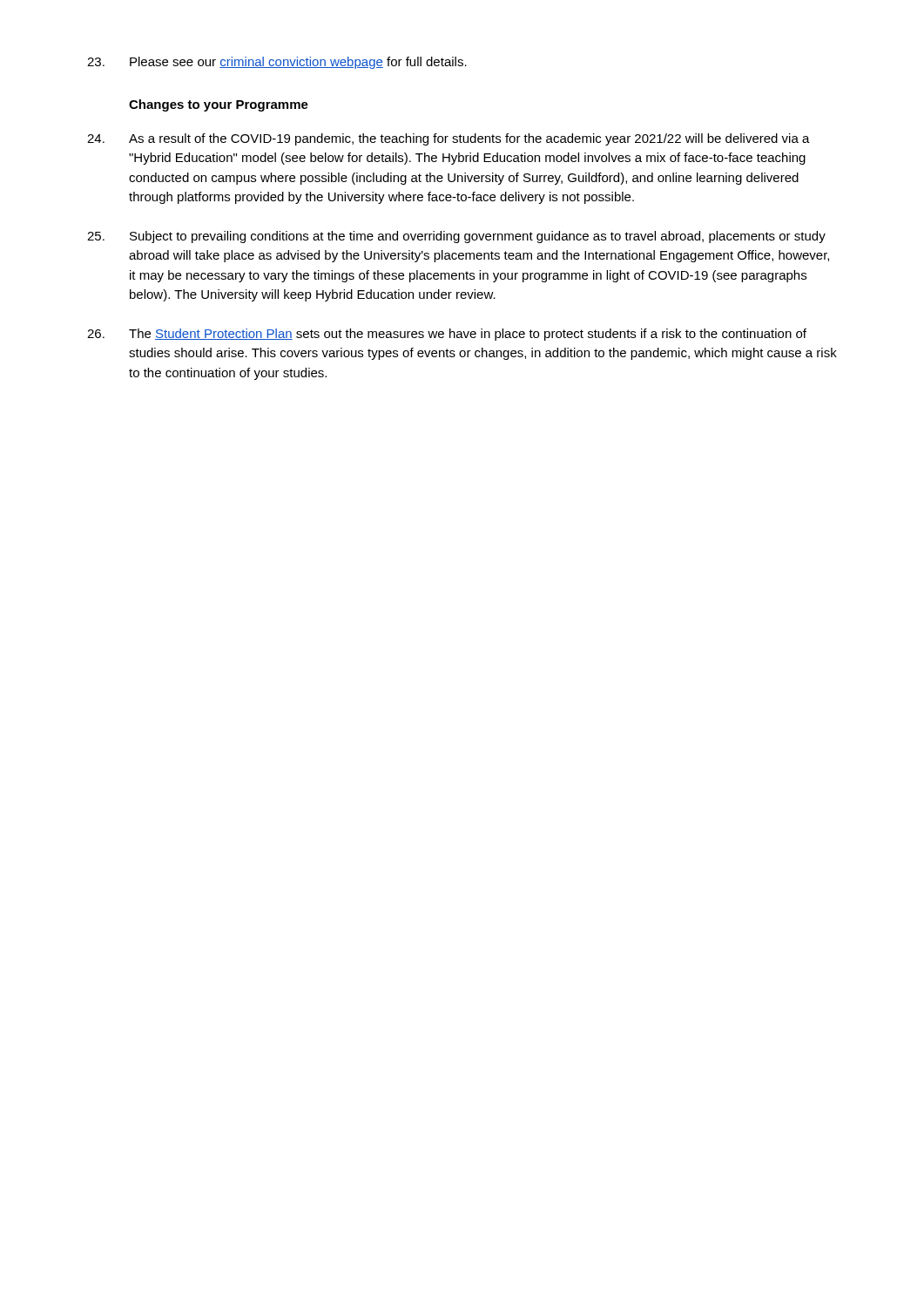Find the block on this page that starts "25. Subject to prevailing conditions"
This screenshot has height=1307, width=924.
462,265
